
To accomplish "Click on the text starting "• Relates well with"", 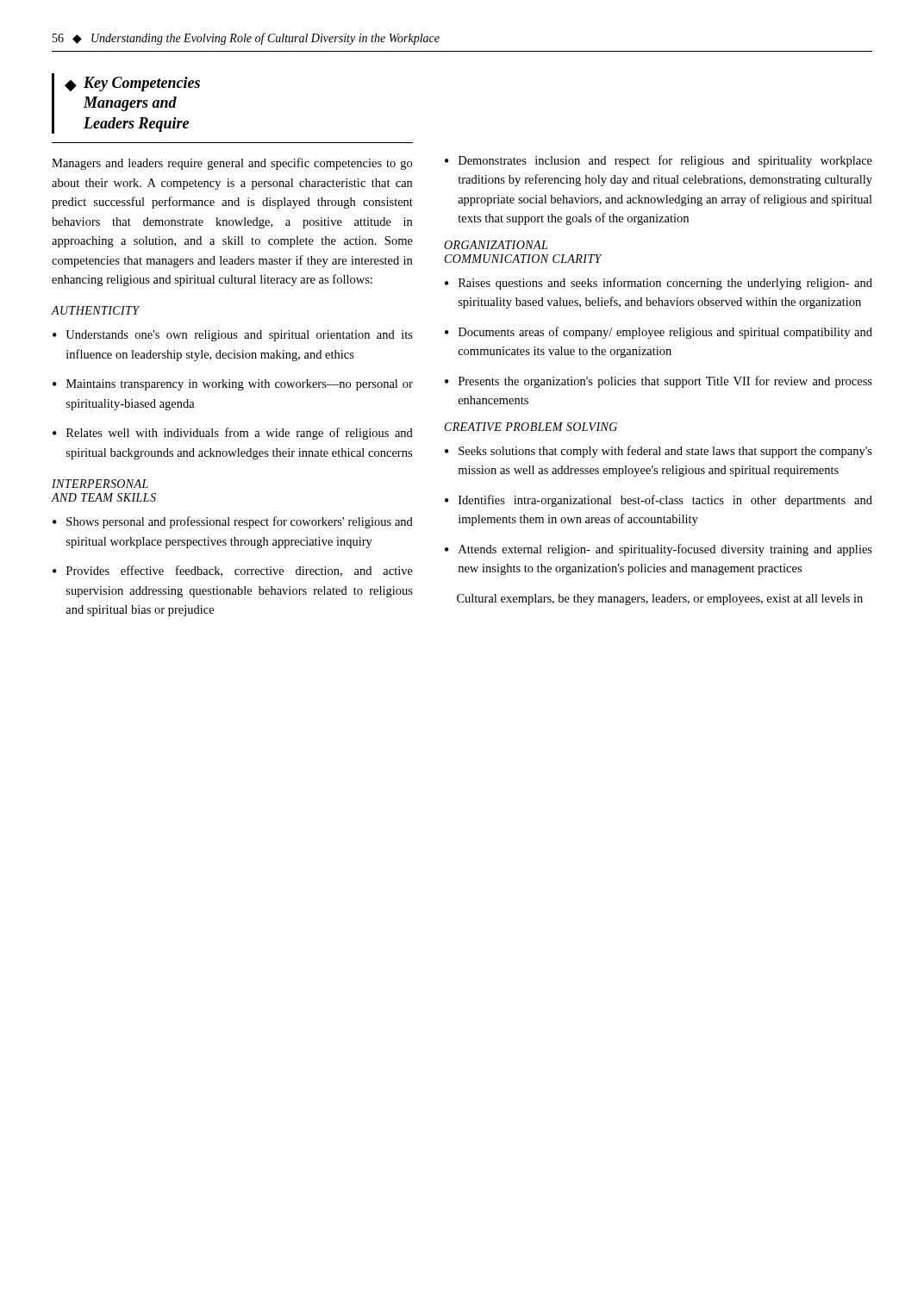I will 232,443.
